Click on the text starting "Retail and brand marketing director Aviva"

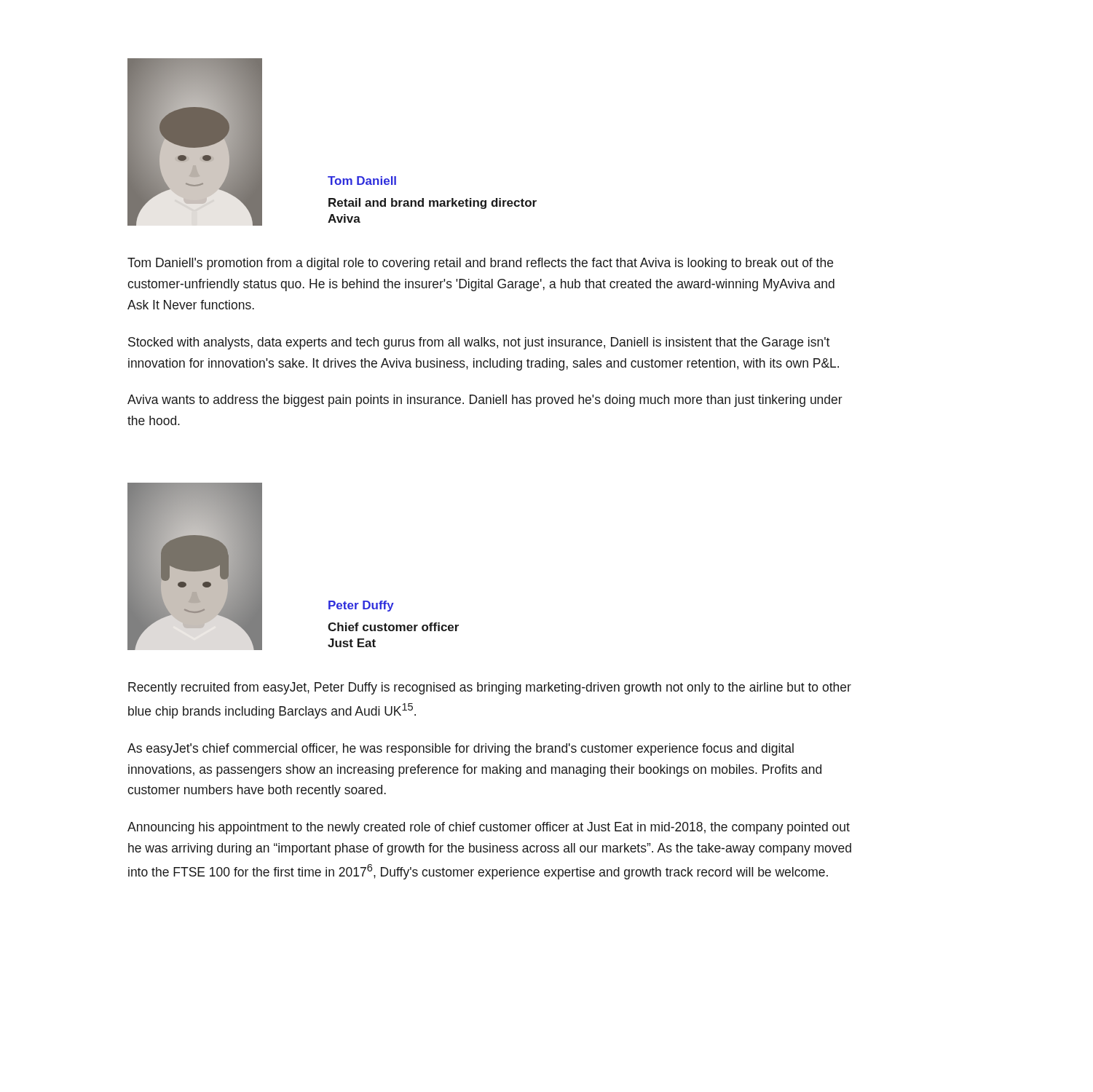click(432, 210)
